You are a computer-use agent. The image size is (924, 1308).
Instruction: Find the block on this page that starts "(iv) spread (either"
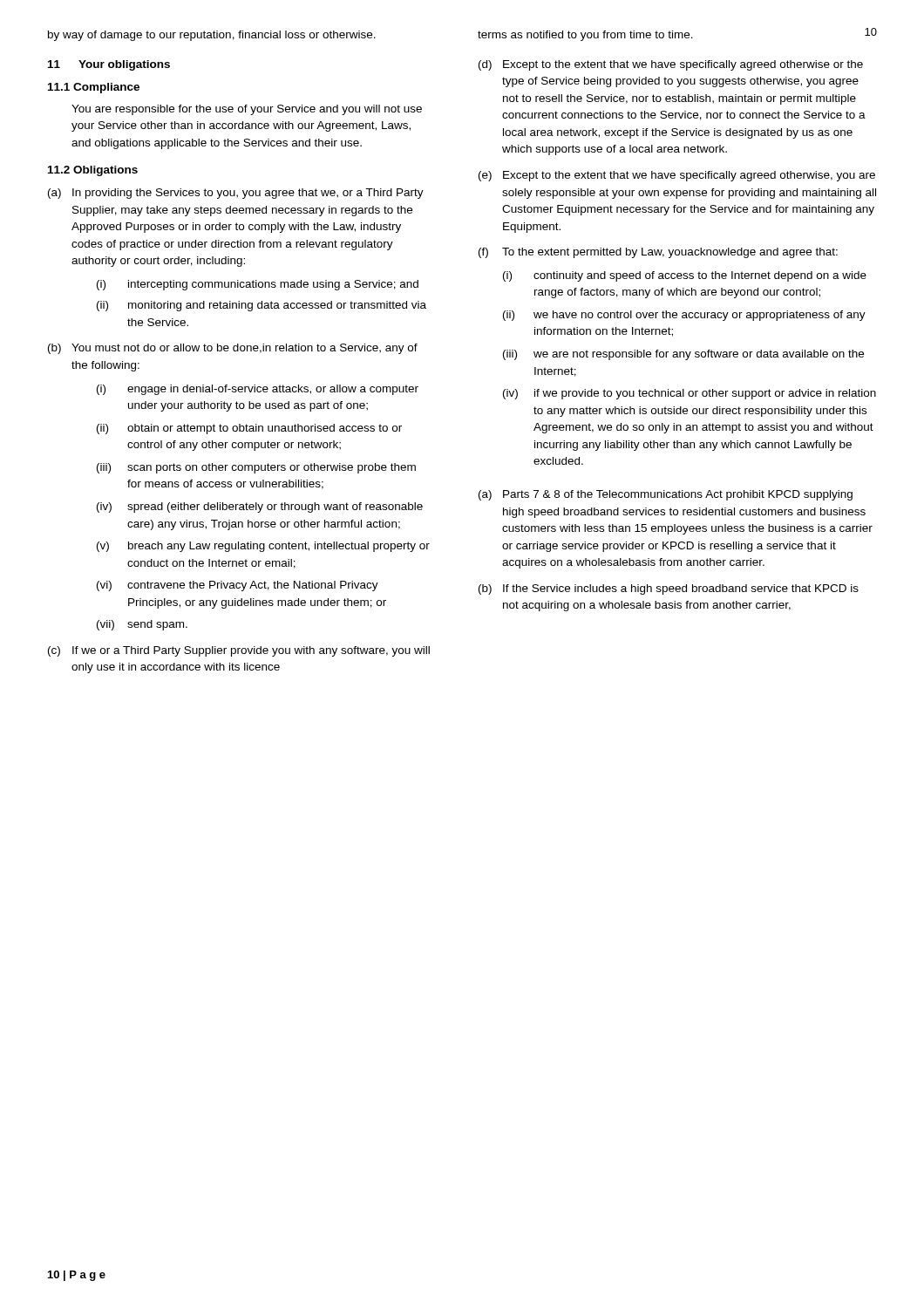point(263,515)
